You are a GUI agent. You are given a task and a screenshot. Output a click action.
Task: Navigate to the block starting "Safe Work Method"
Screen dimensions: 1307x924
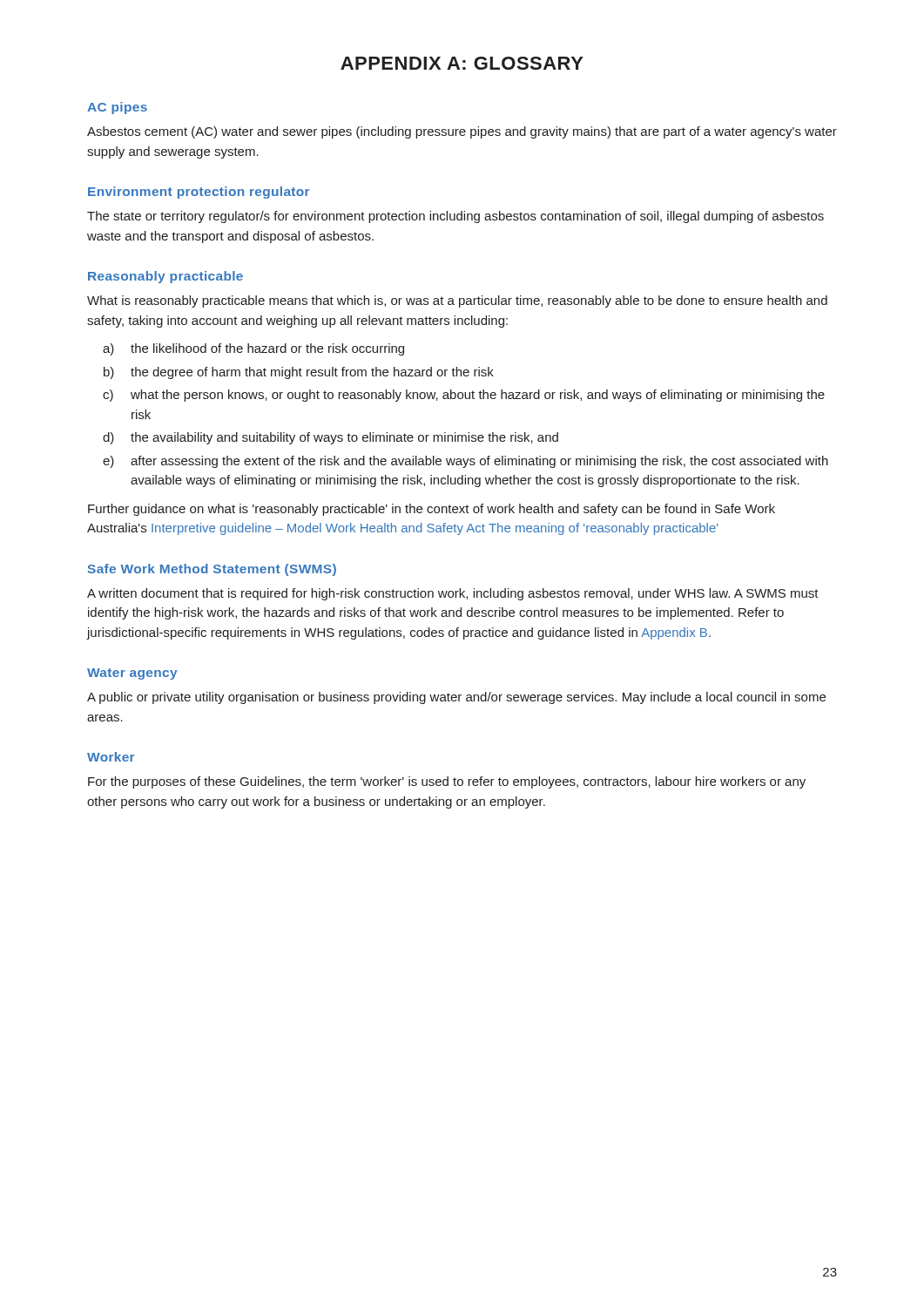[x=212, y=568]
